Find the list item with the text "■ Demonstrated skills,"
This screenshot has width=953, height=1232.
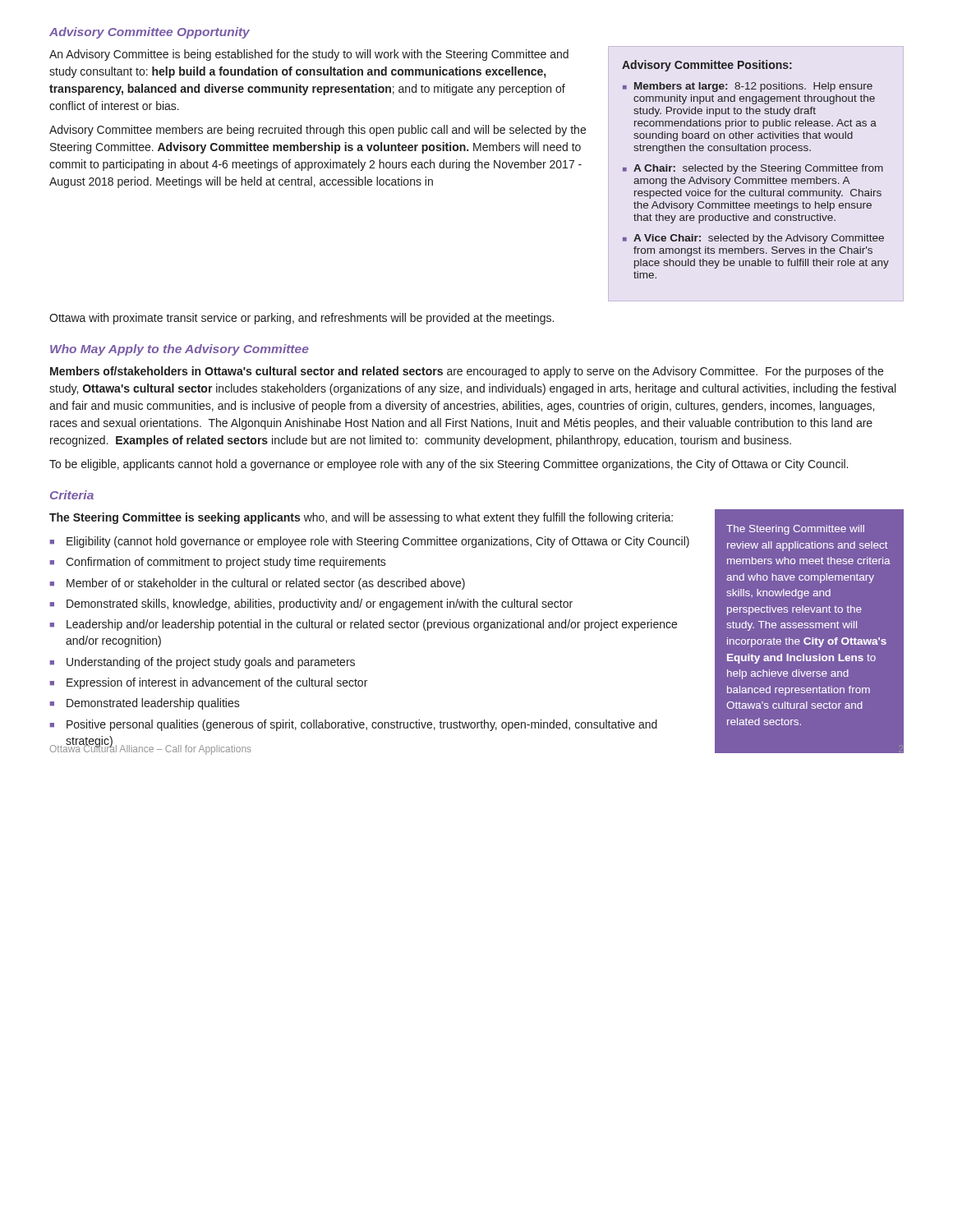[x=374, y=604]
